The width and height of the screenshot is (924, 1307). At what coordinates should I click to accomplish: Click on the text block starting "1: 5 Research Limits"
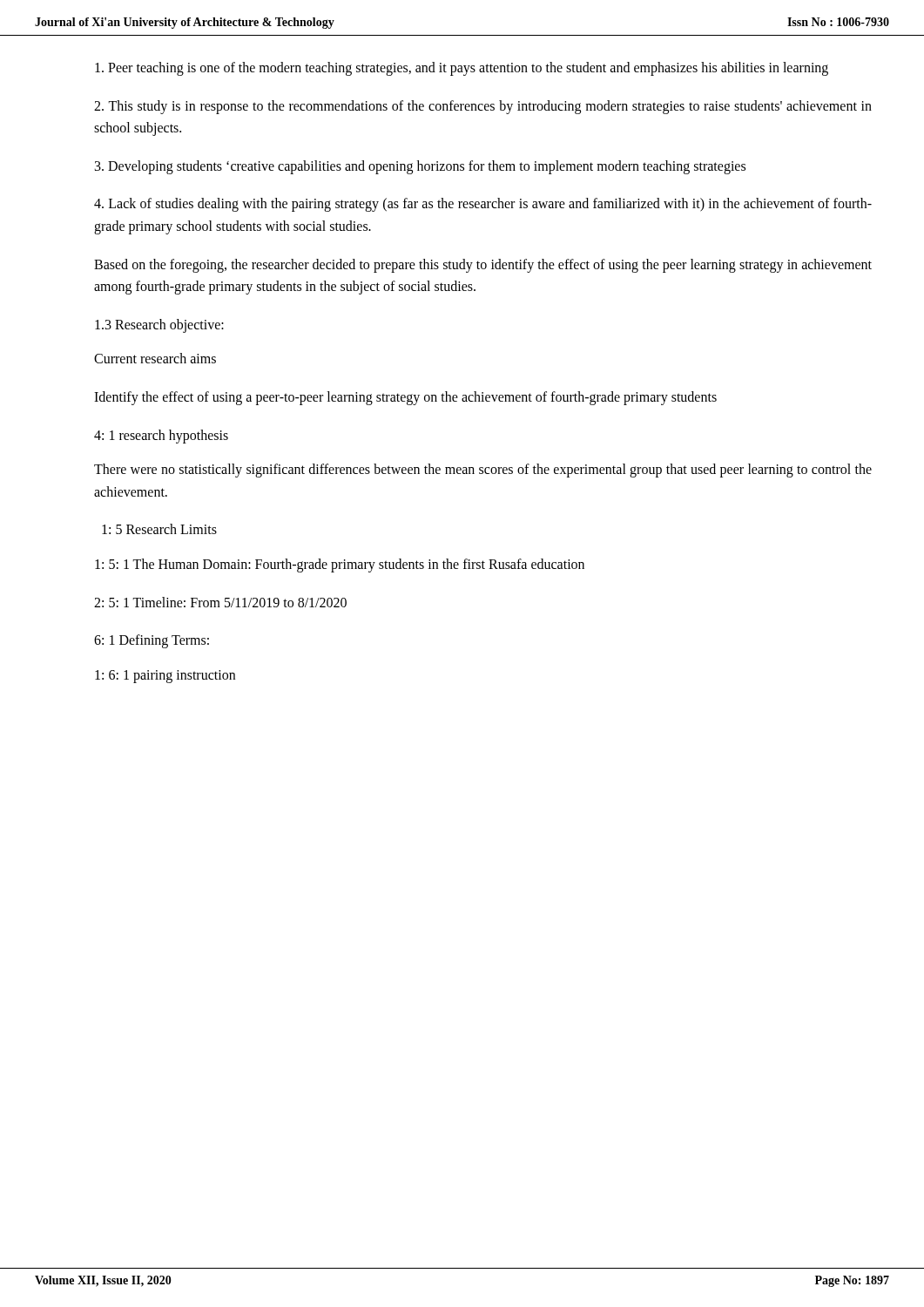159,530
